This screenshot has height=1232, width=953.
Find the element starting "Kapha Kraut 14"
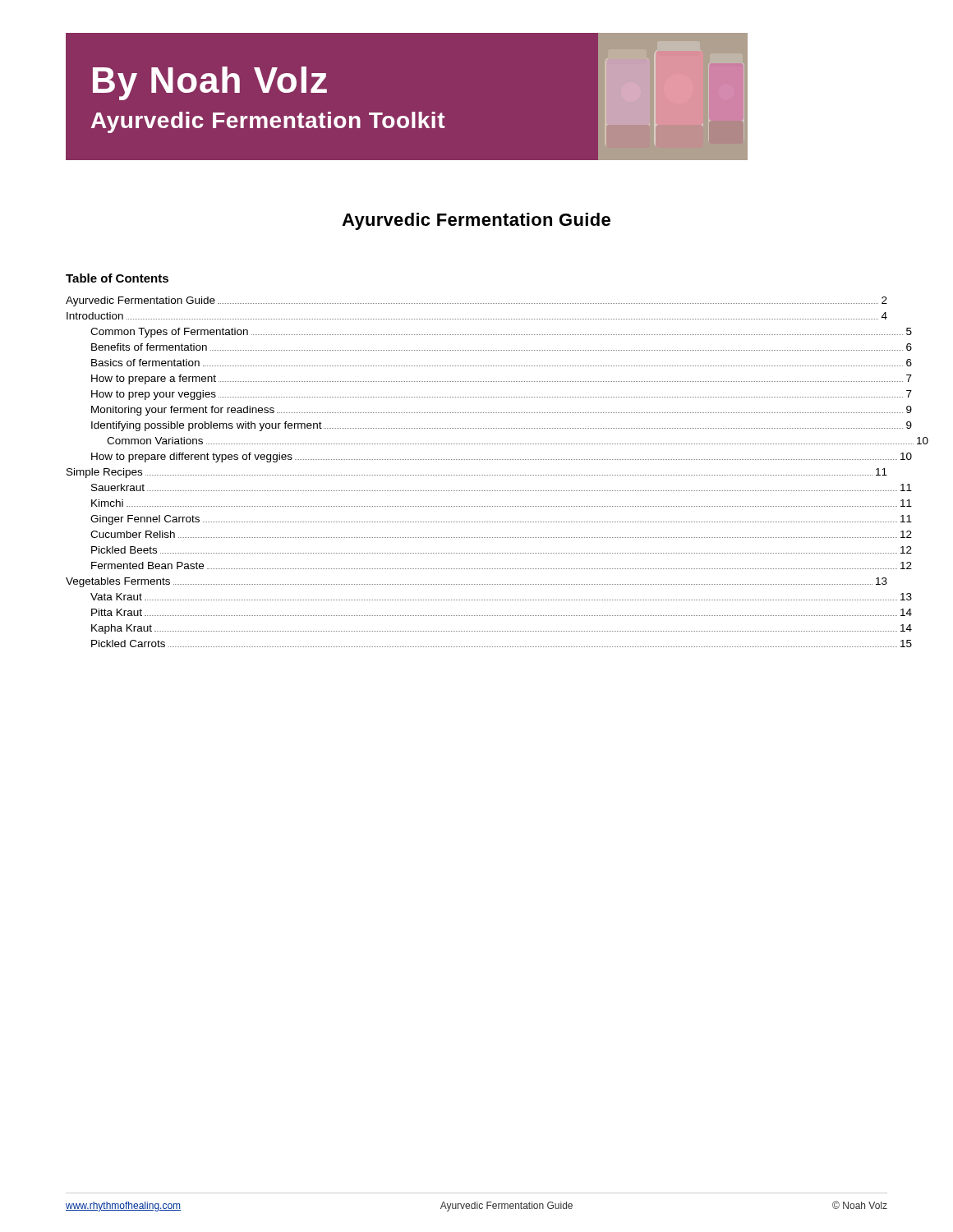501,628
